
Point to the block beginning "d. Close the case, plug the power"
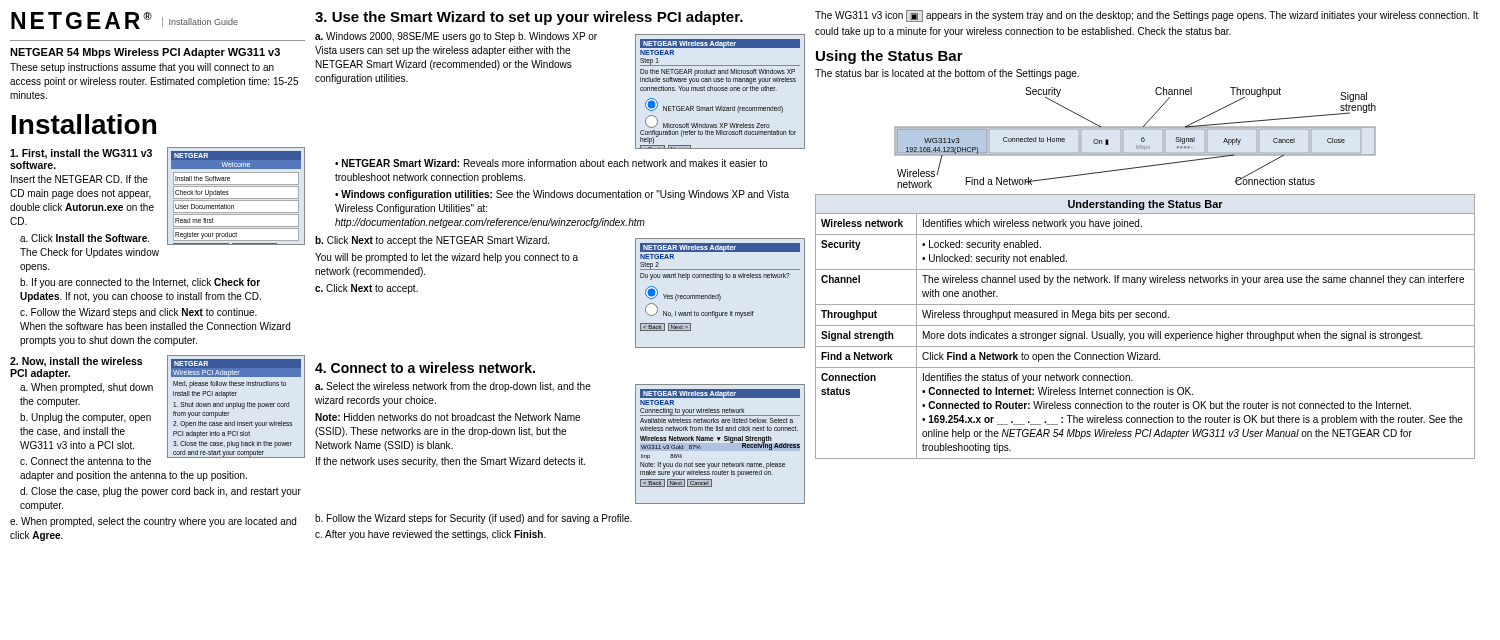click(x=160, y=498)
